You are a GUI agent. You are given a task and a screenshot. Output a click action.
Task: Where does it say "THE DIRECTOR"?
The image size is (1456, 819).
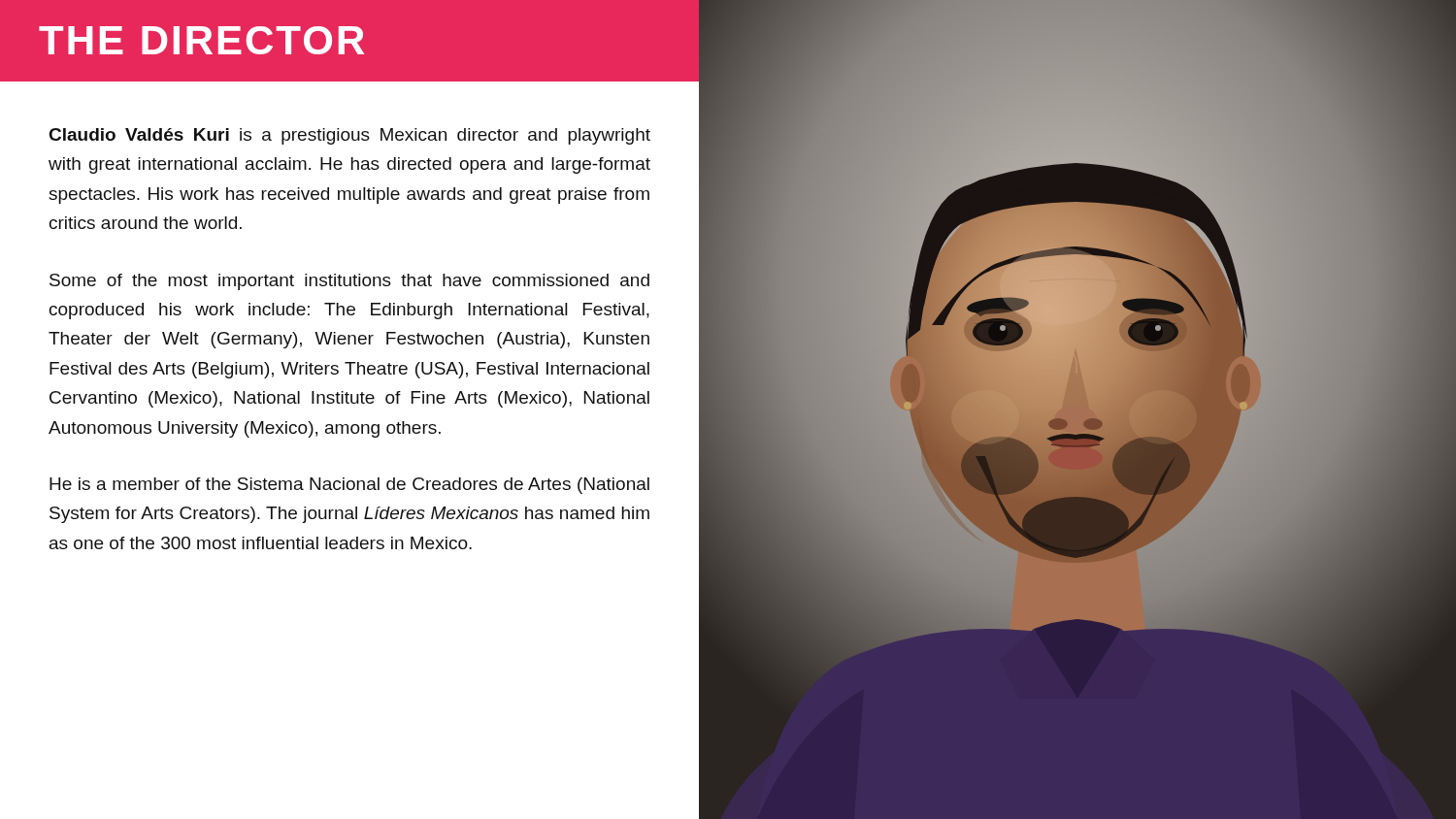click(x=203, y=40)
